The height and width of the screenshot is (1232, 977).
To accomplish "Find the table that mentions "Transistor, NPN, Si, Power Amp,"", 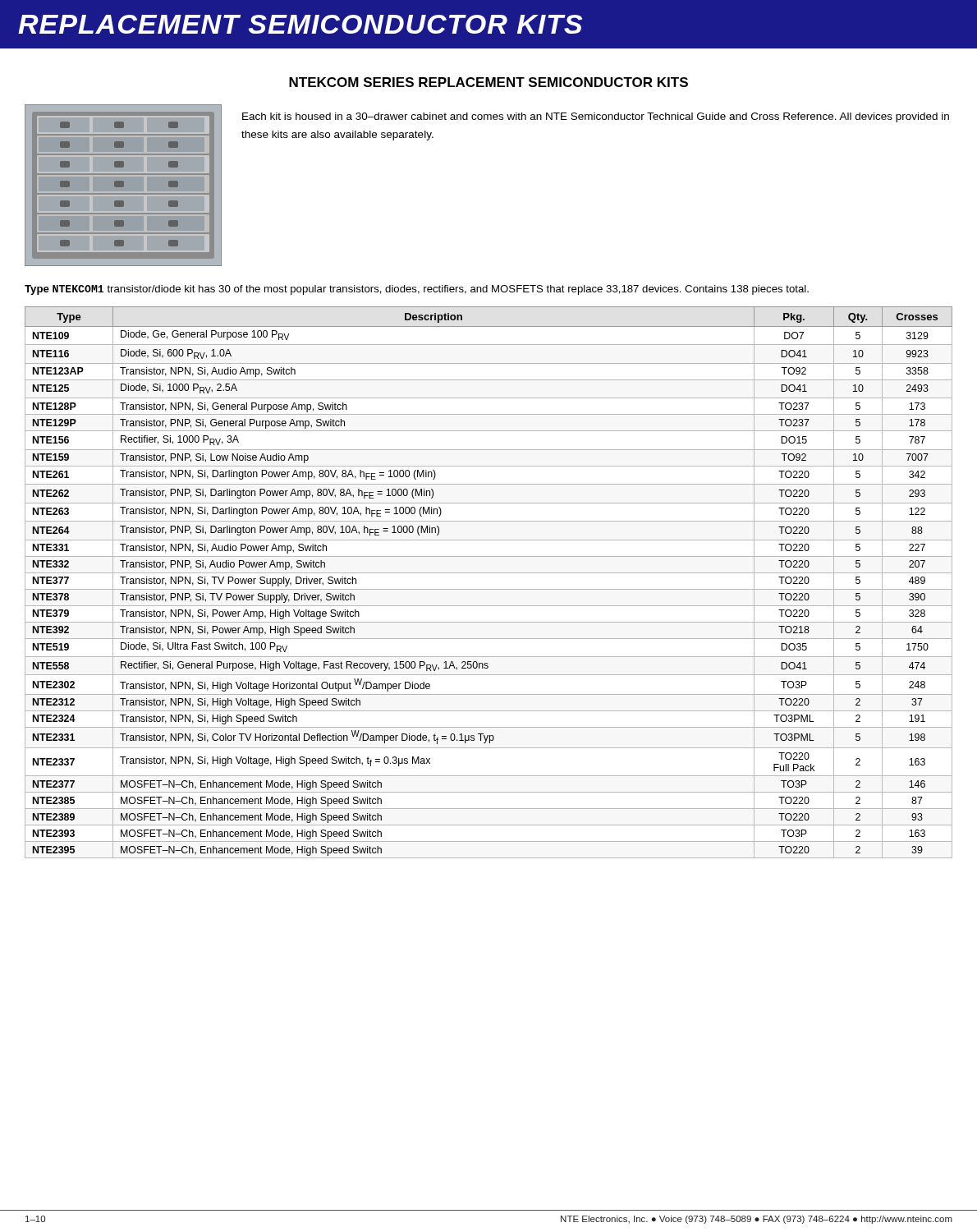I will pyautogui.click(x=488, y=582).
